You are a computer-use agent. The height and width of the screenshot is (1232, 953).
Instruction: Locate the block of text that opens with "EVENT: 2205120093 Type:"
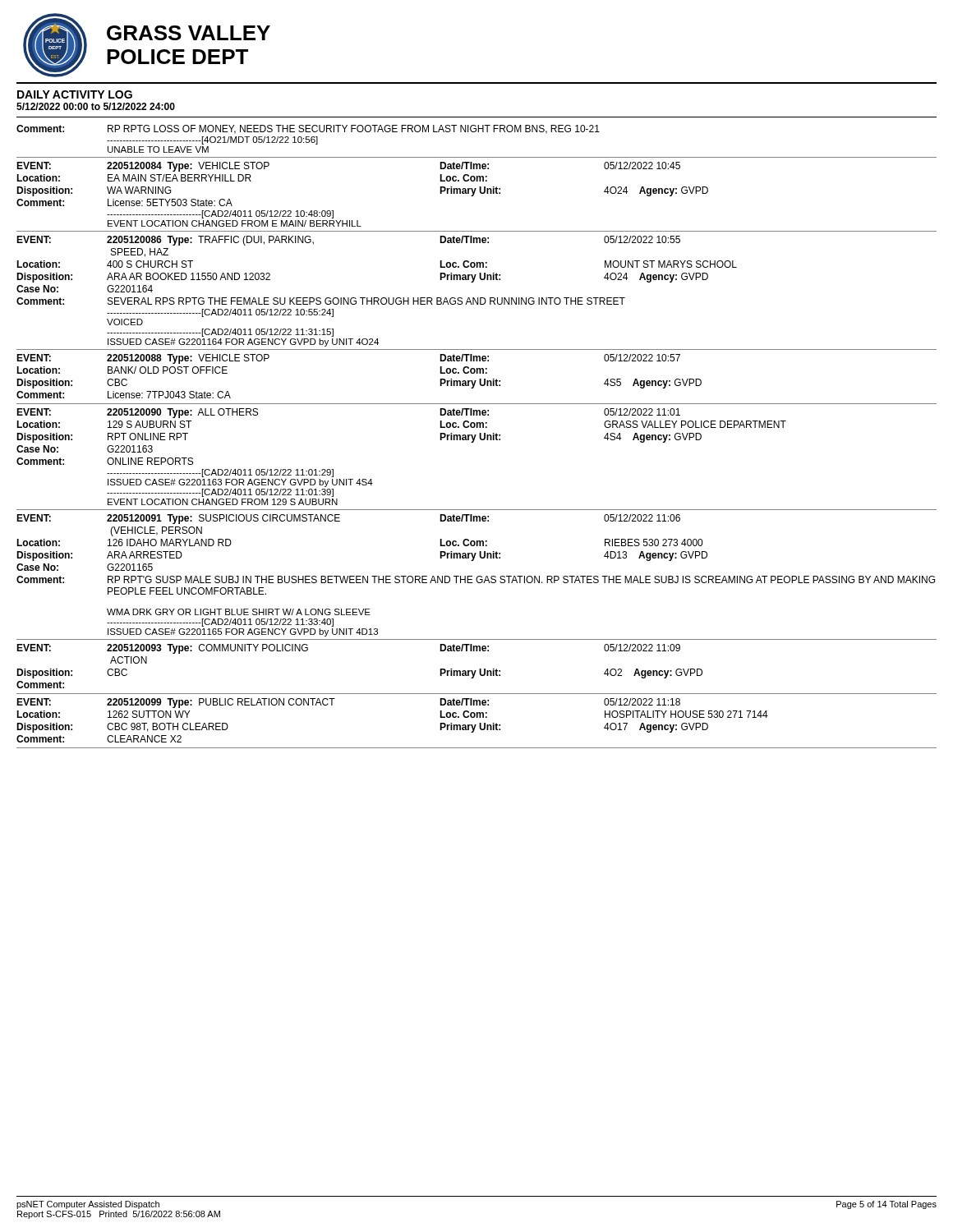point(476,667)
